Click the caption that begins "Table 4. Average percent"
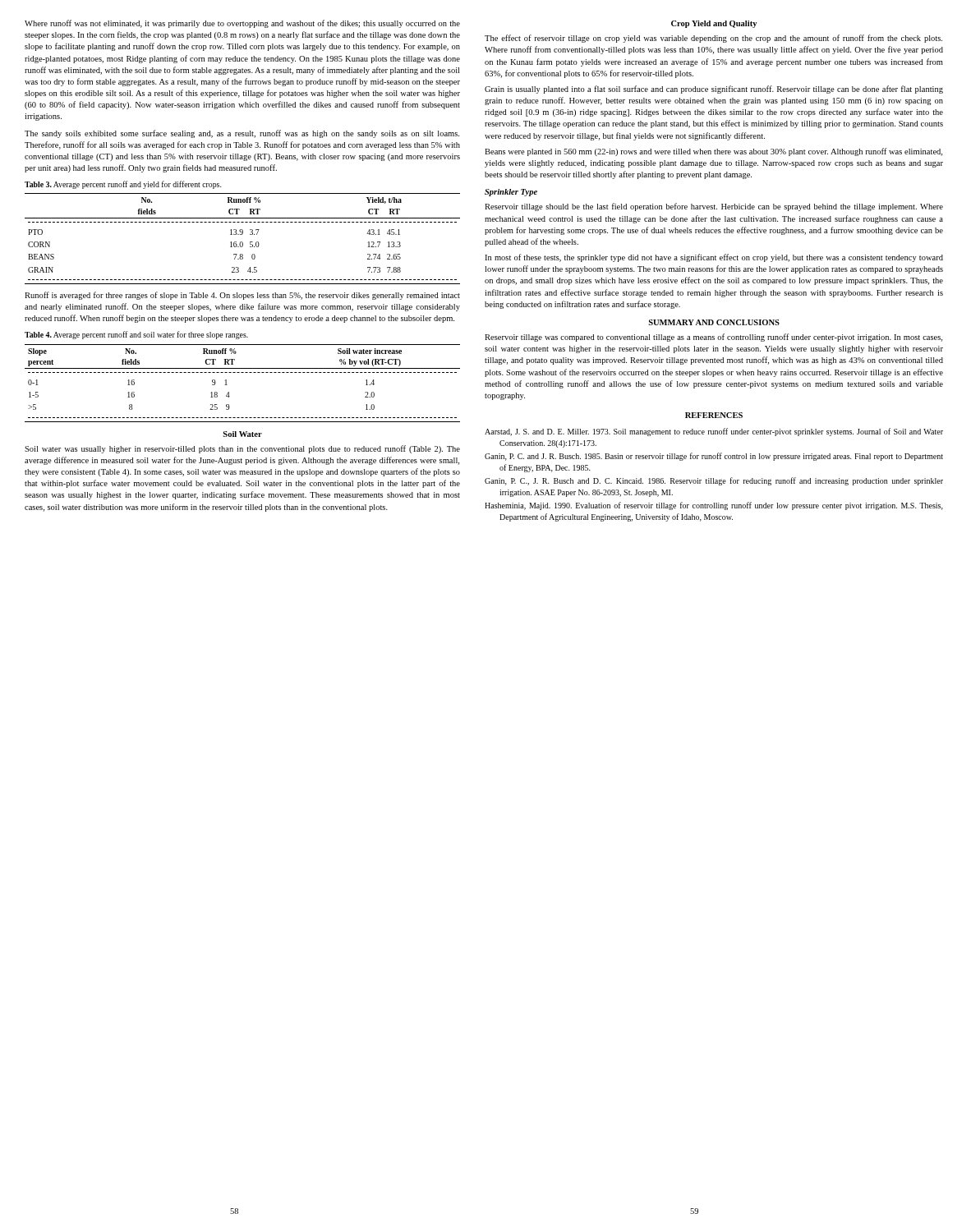Image resolution: width=971 pixels, height=1232 pixels. click(x=136, y=335)
